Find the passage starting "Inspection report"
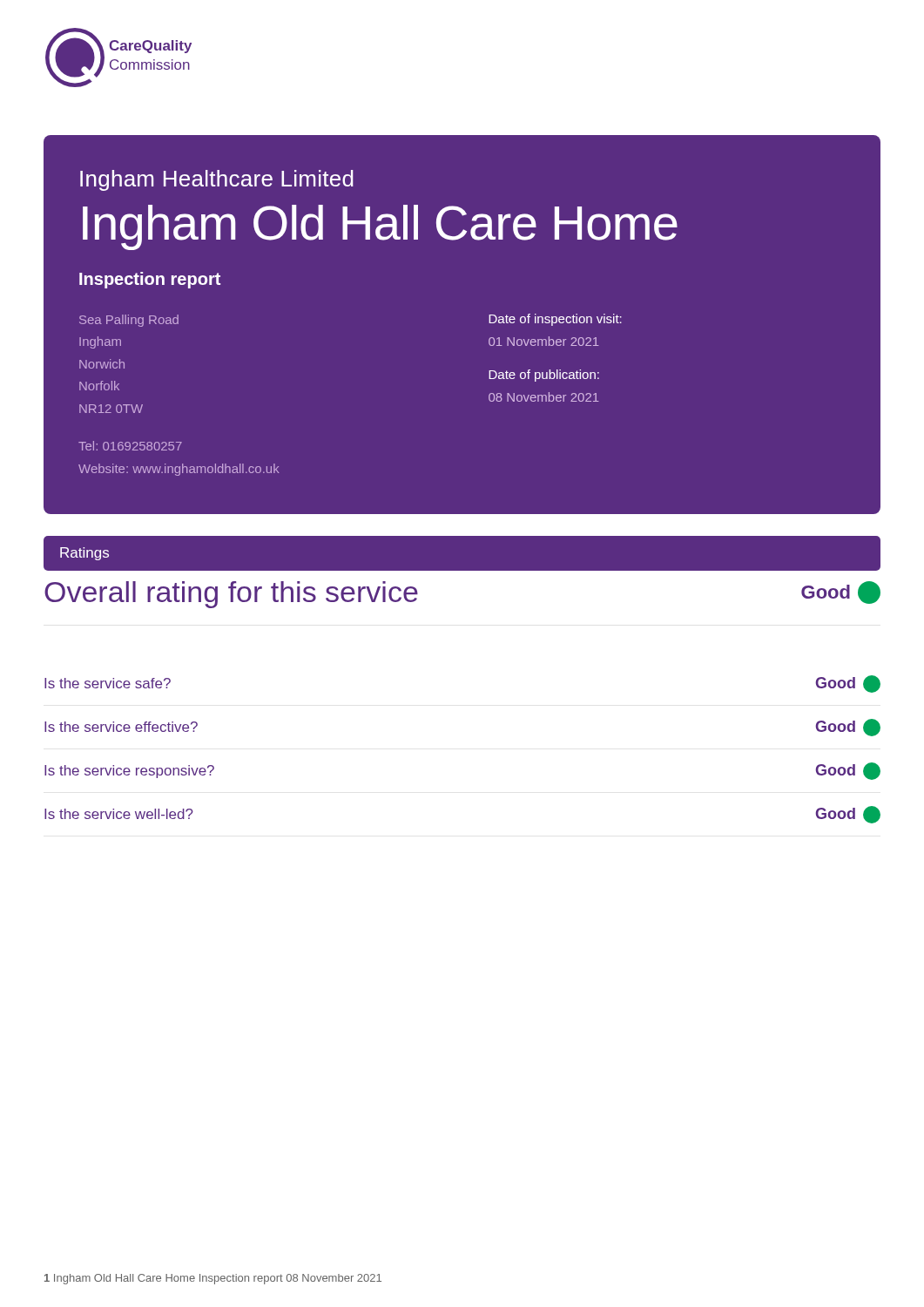The height and width of the screenshot is (1307, 924). (x=150, y=278)
